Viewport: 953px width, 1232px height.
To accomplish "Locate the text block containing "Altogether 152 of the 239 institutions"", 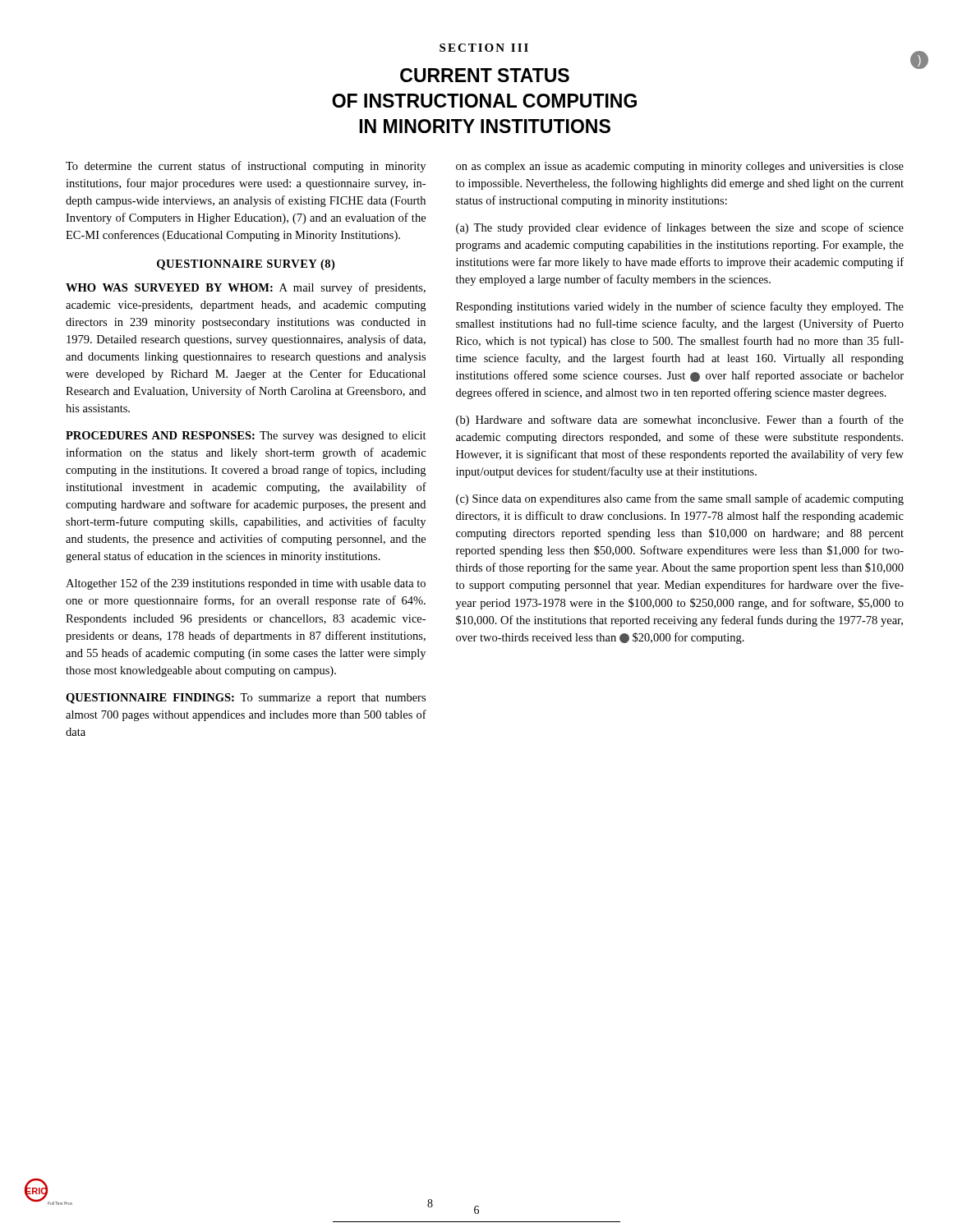I will point(246,627).
